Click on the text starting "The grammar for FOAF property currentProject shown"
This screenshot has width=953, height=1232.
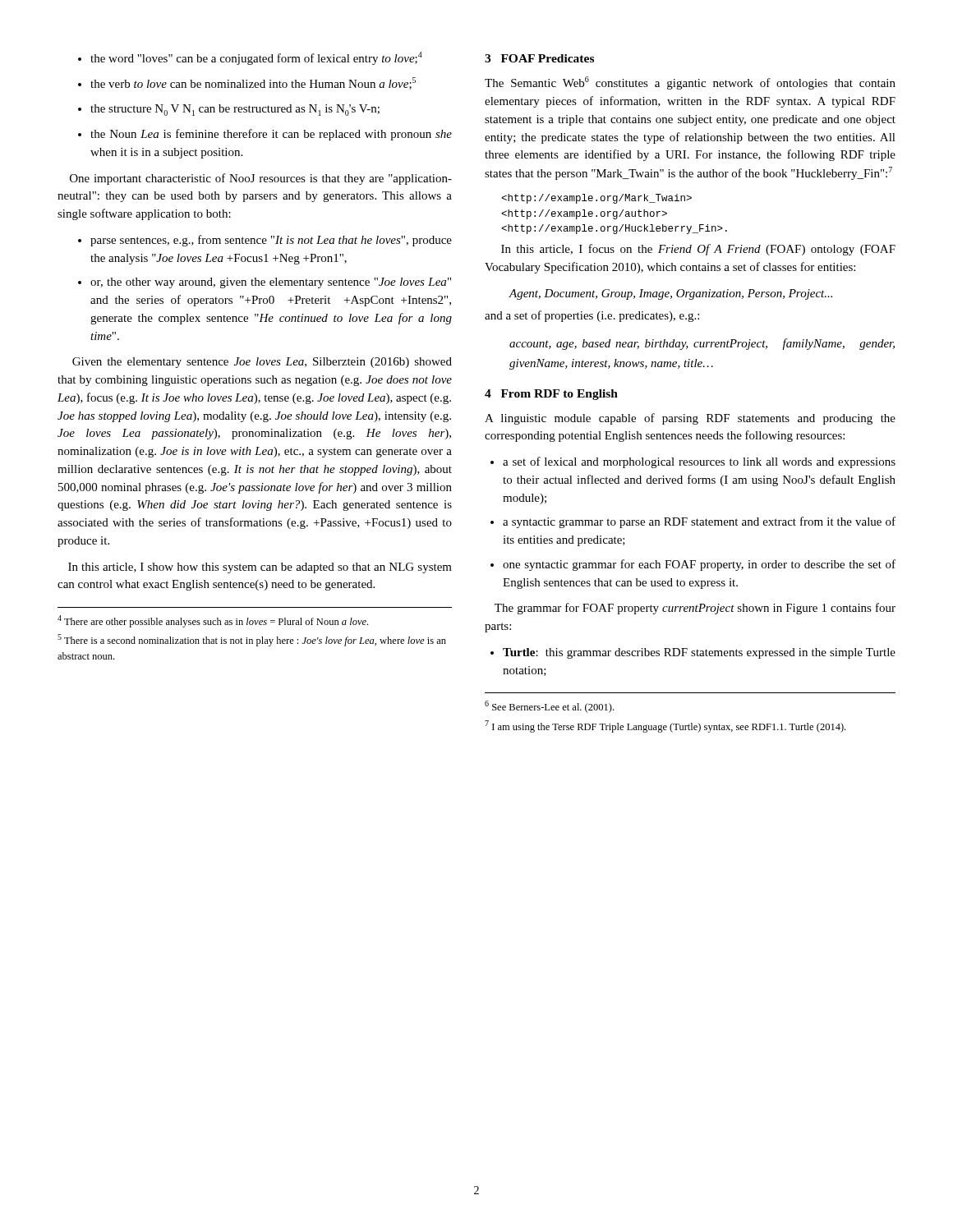tap(690, 617)
